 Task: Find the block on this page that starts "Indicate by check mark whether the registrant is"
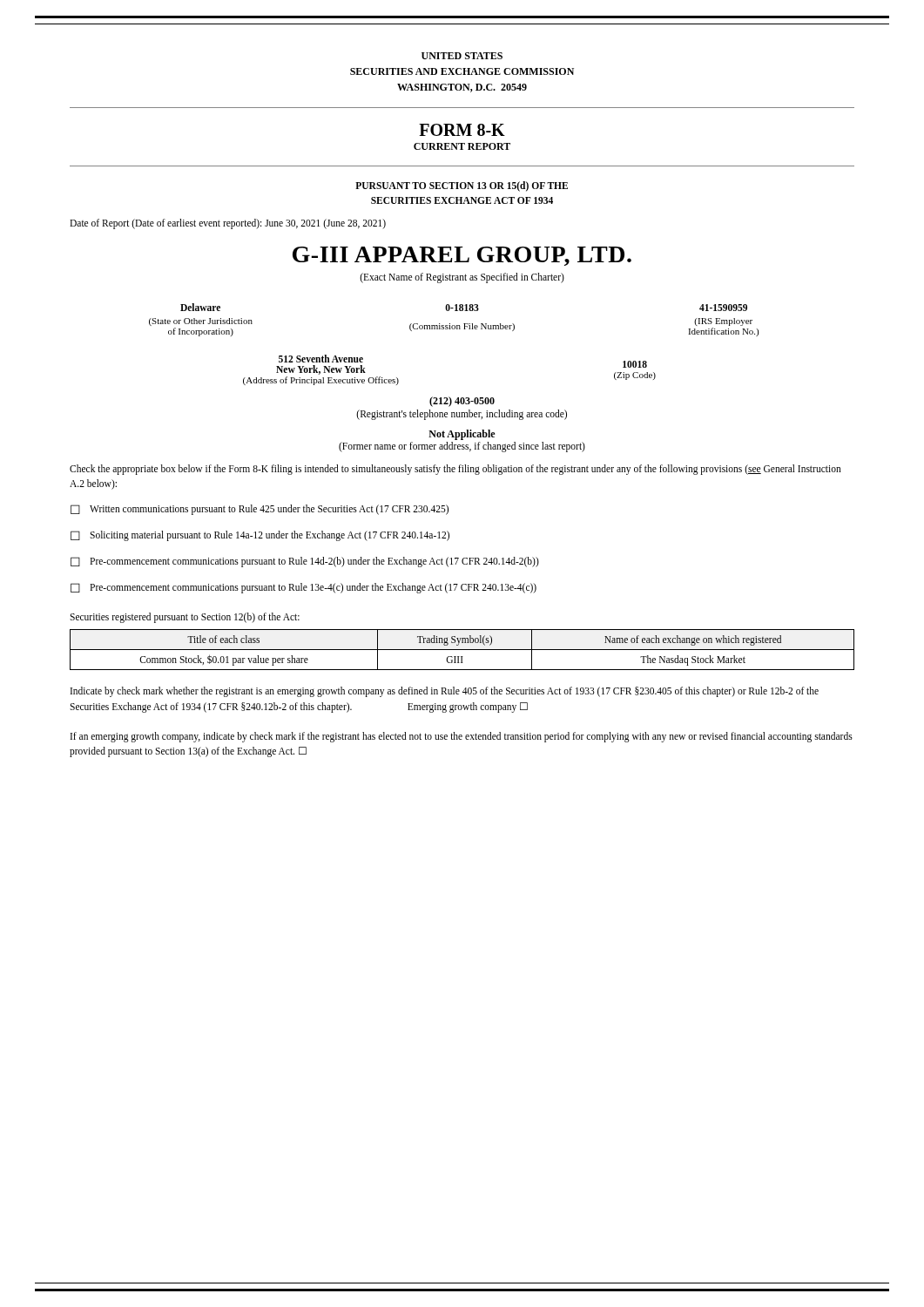[x=444, y=699]
